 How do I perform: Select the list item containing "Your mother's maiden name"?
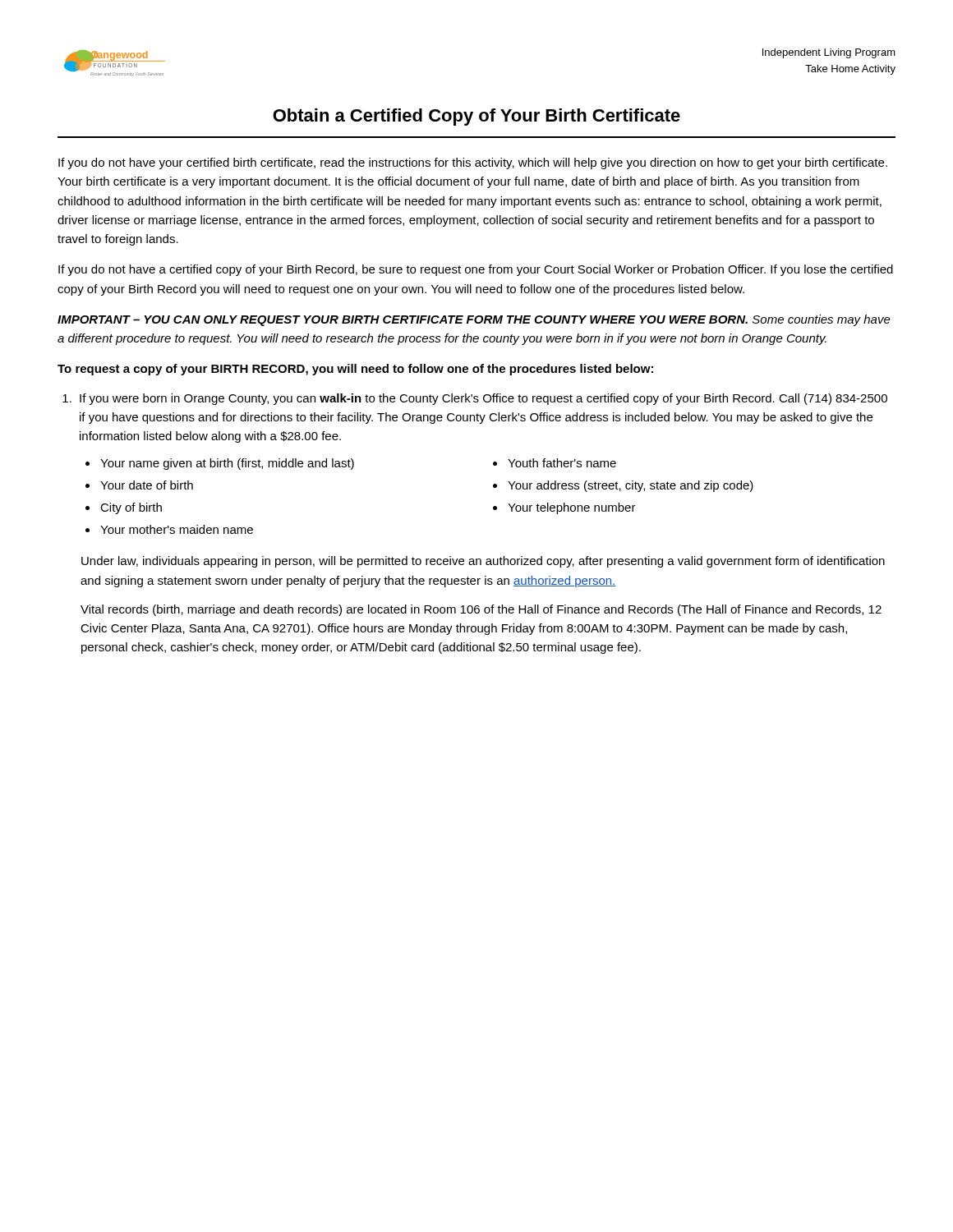(x=177, y=529)
